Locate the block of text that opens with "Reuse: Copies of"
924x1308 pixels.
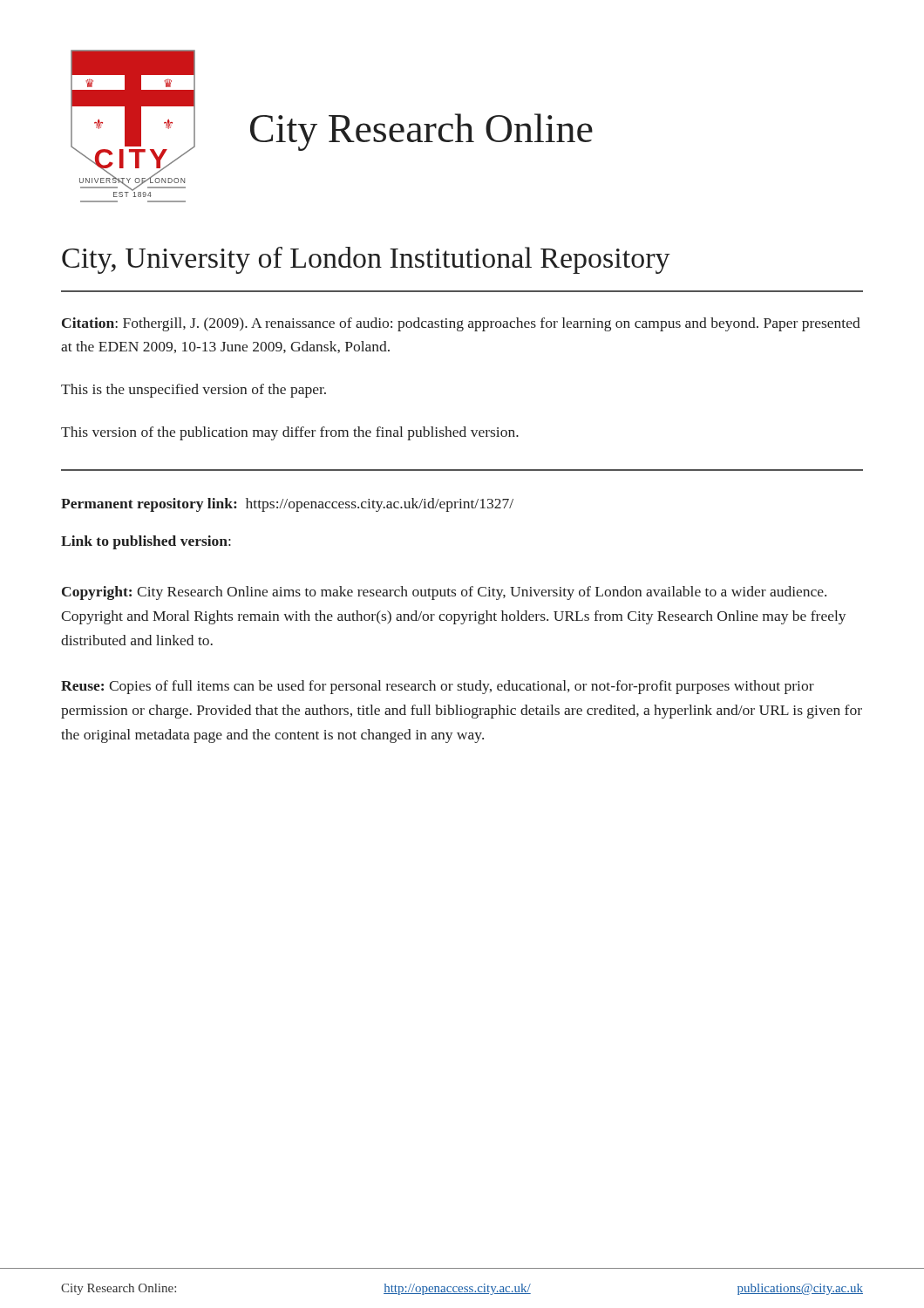tap(462, 710)
